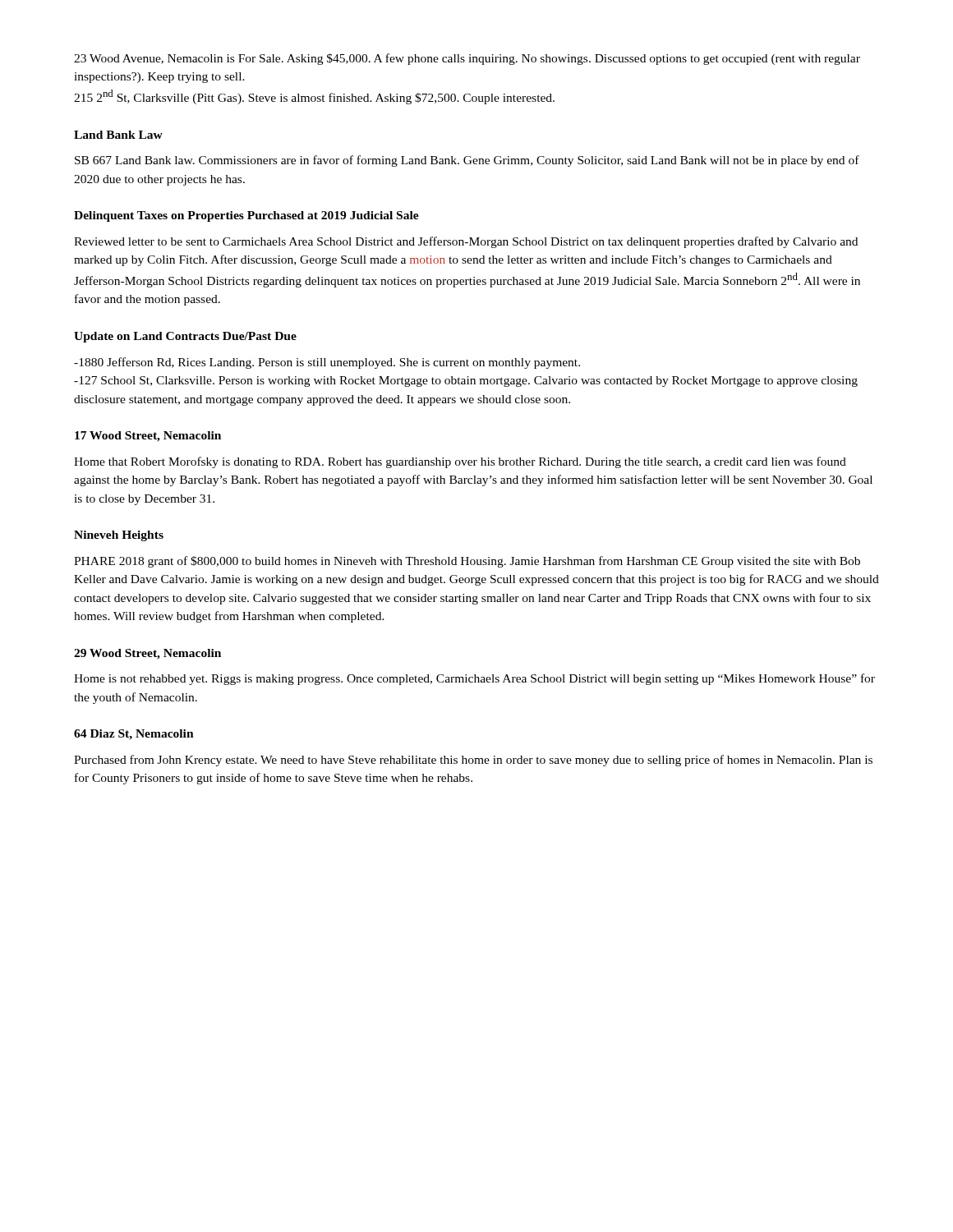953x1232 pixels.
Task: Locate the section header that reads "Update on Land Contracts"
Action: pyautogui.click(x=185, y=335)
